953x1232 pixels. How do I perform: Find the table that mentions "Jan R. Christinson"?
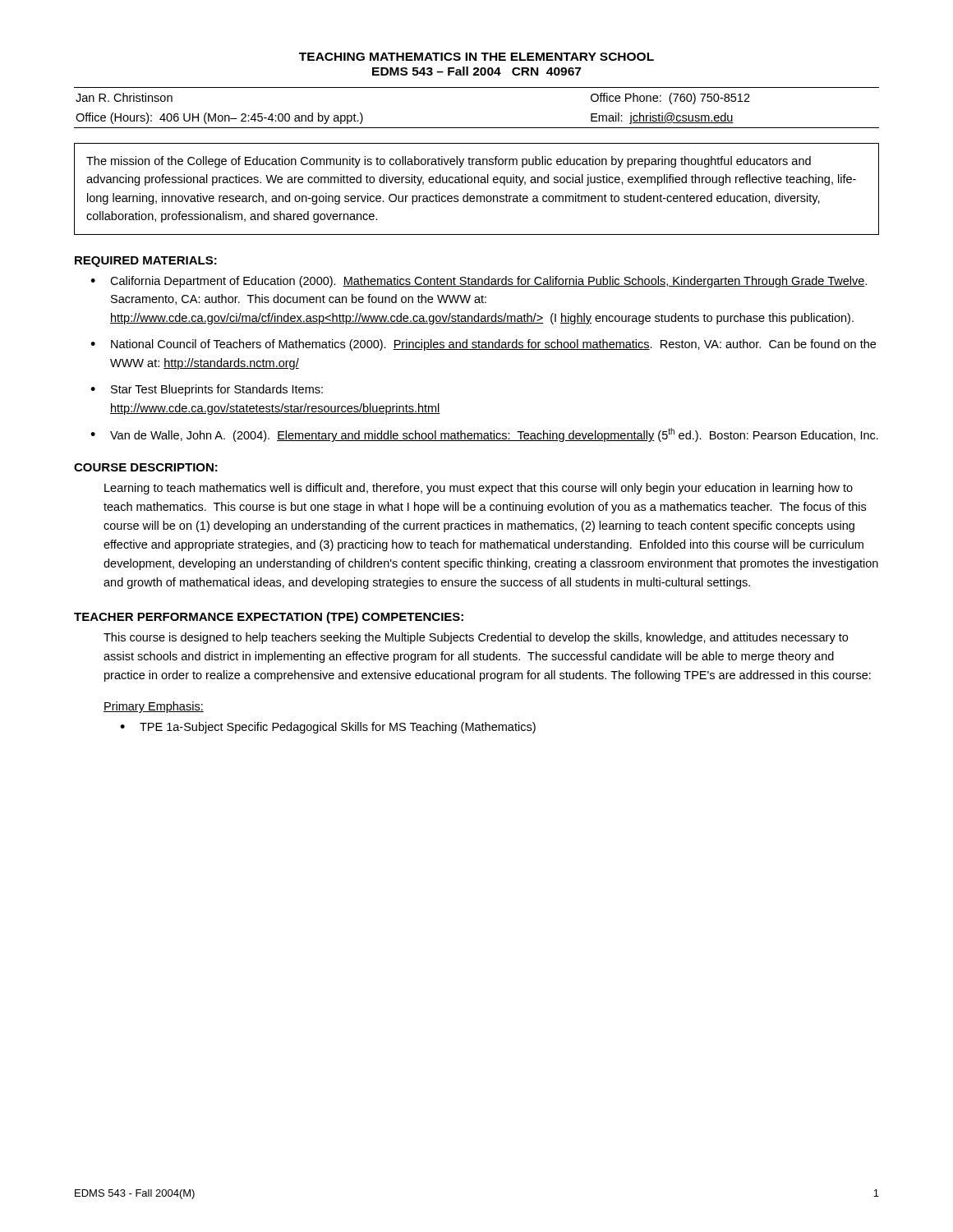(x=476, y=108)
